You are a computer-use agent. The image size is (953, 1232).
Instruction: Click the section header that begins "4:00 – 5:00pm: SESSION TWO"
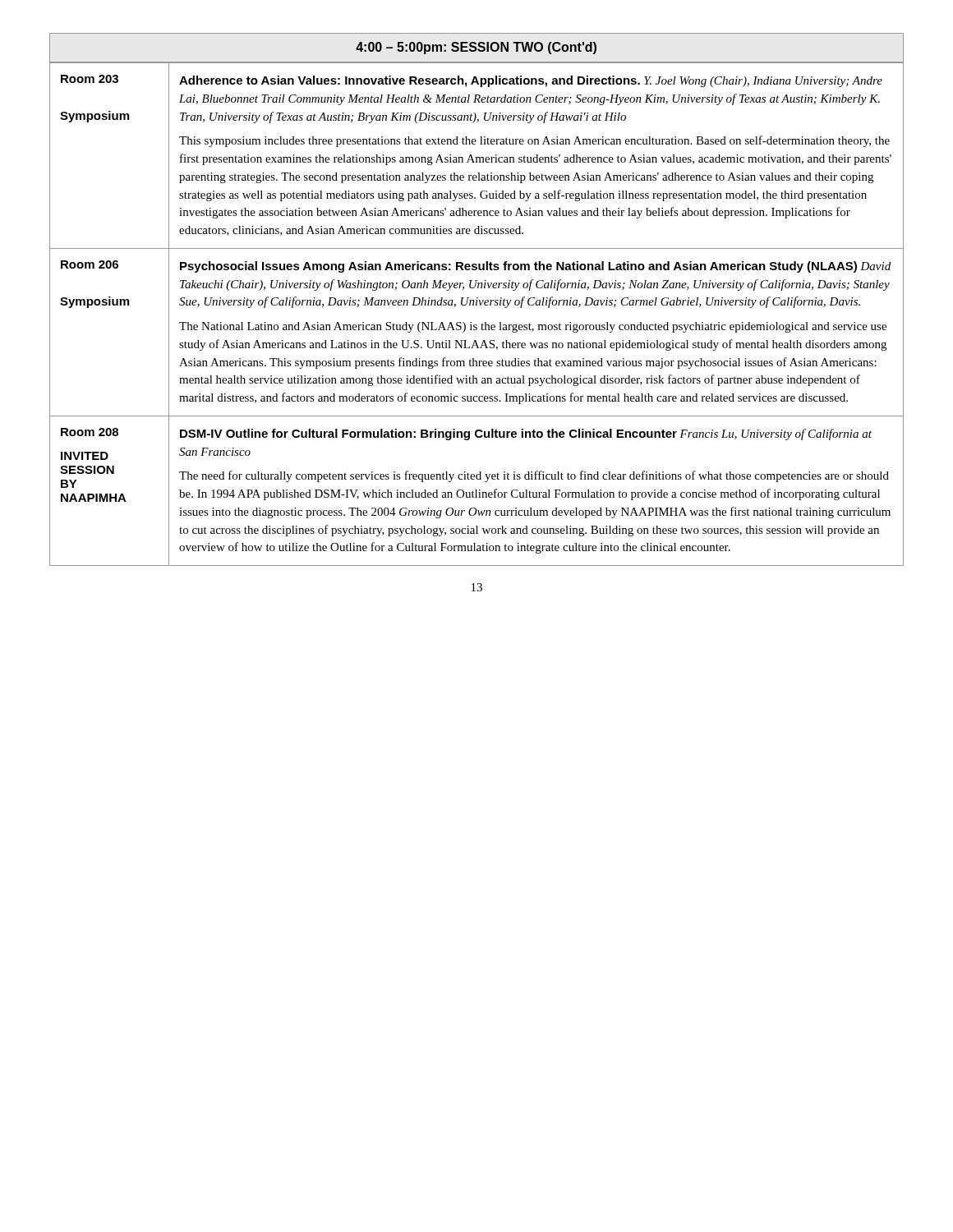click(x=476, y=47)
